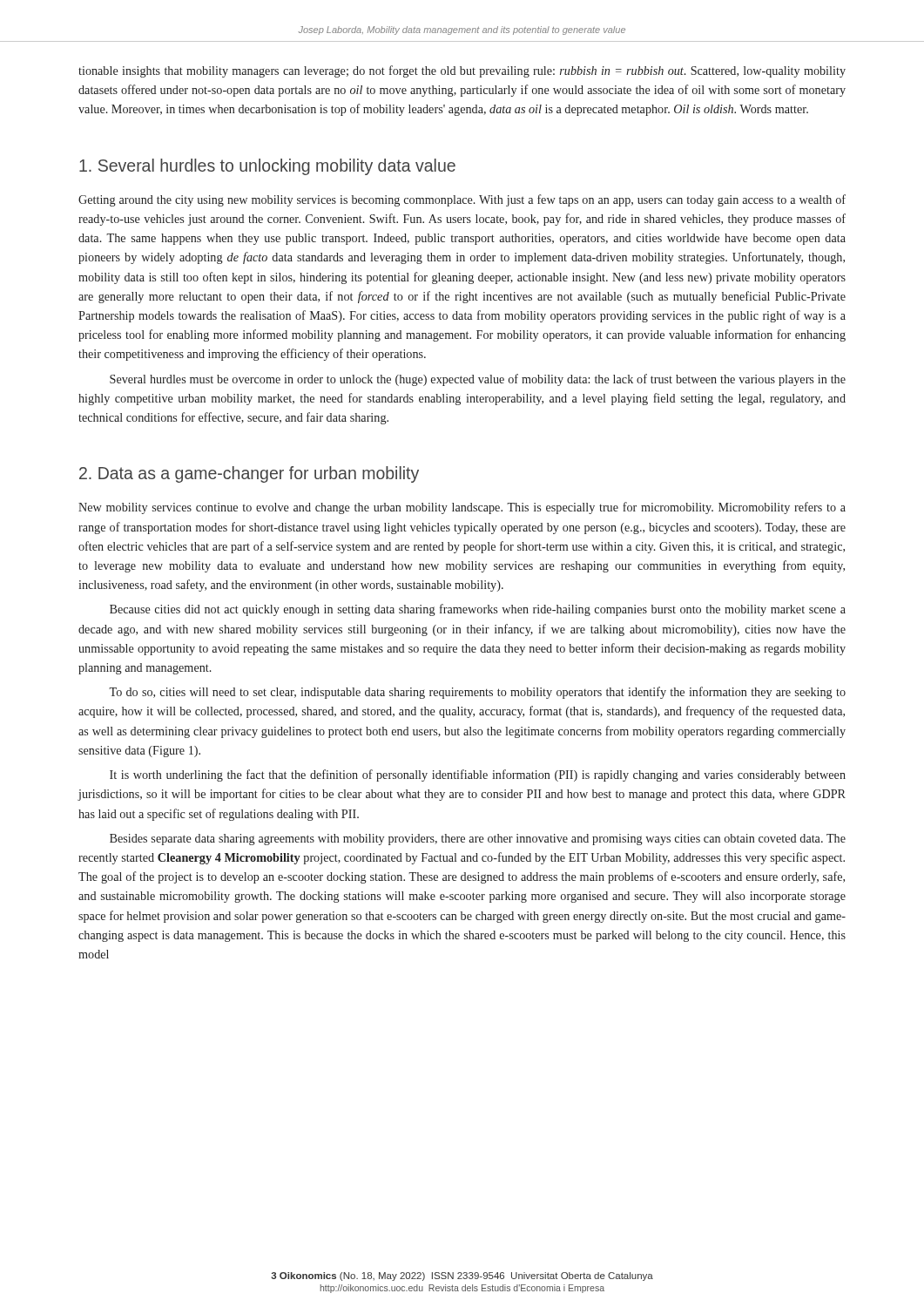Click on the block starting "New mobility services continue to"

pyautogui.click(x=462, y=731)
